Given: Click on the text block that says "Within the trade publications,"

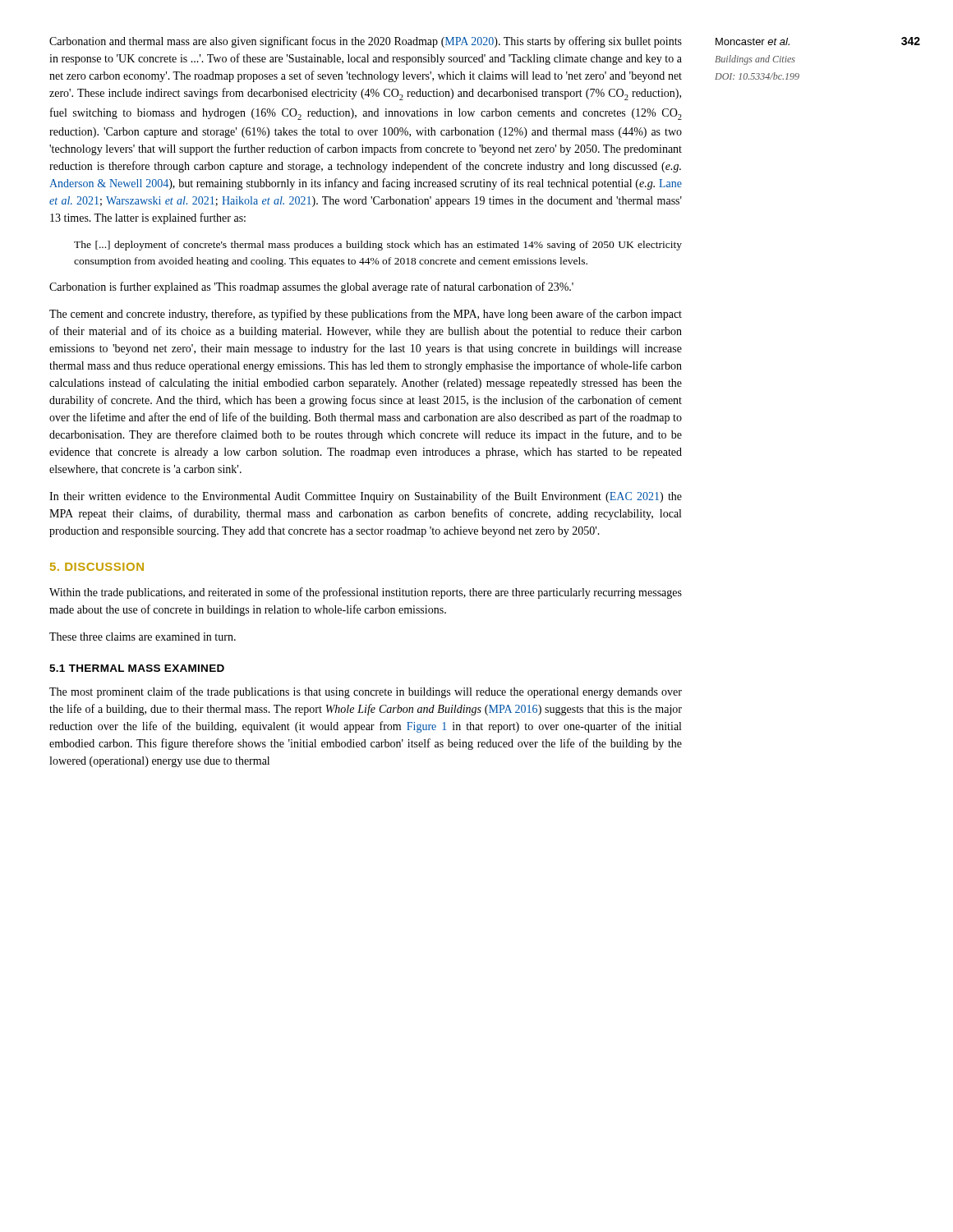Looking at the screenshot, I should 366,601.
